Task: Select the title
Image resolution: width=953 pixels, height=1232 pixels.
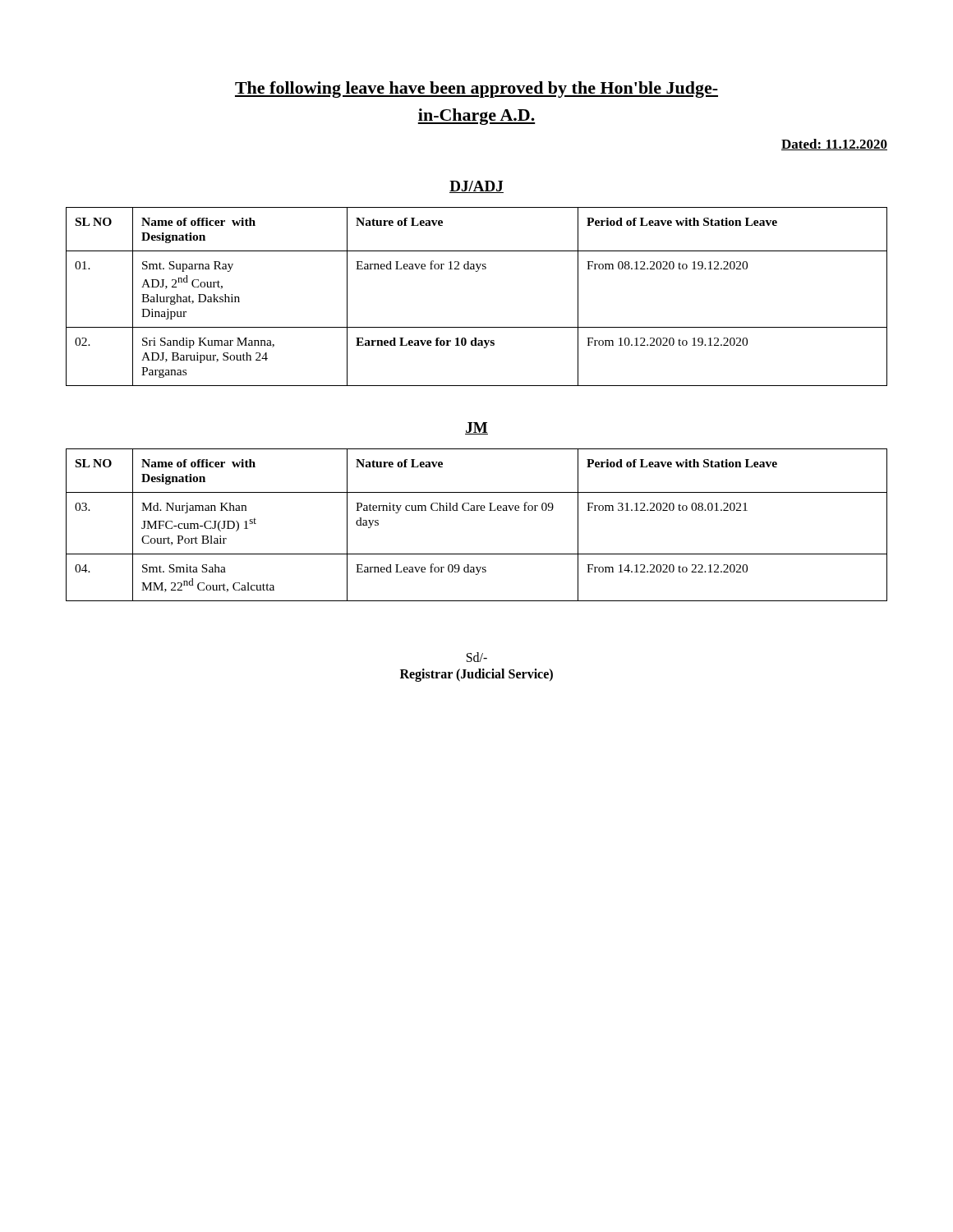Action: (x=476, y=101)
